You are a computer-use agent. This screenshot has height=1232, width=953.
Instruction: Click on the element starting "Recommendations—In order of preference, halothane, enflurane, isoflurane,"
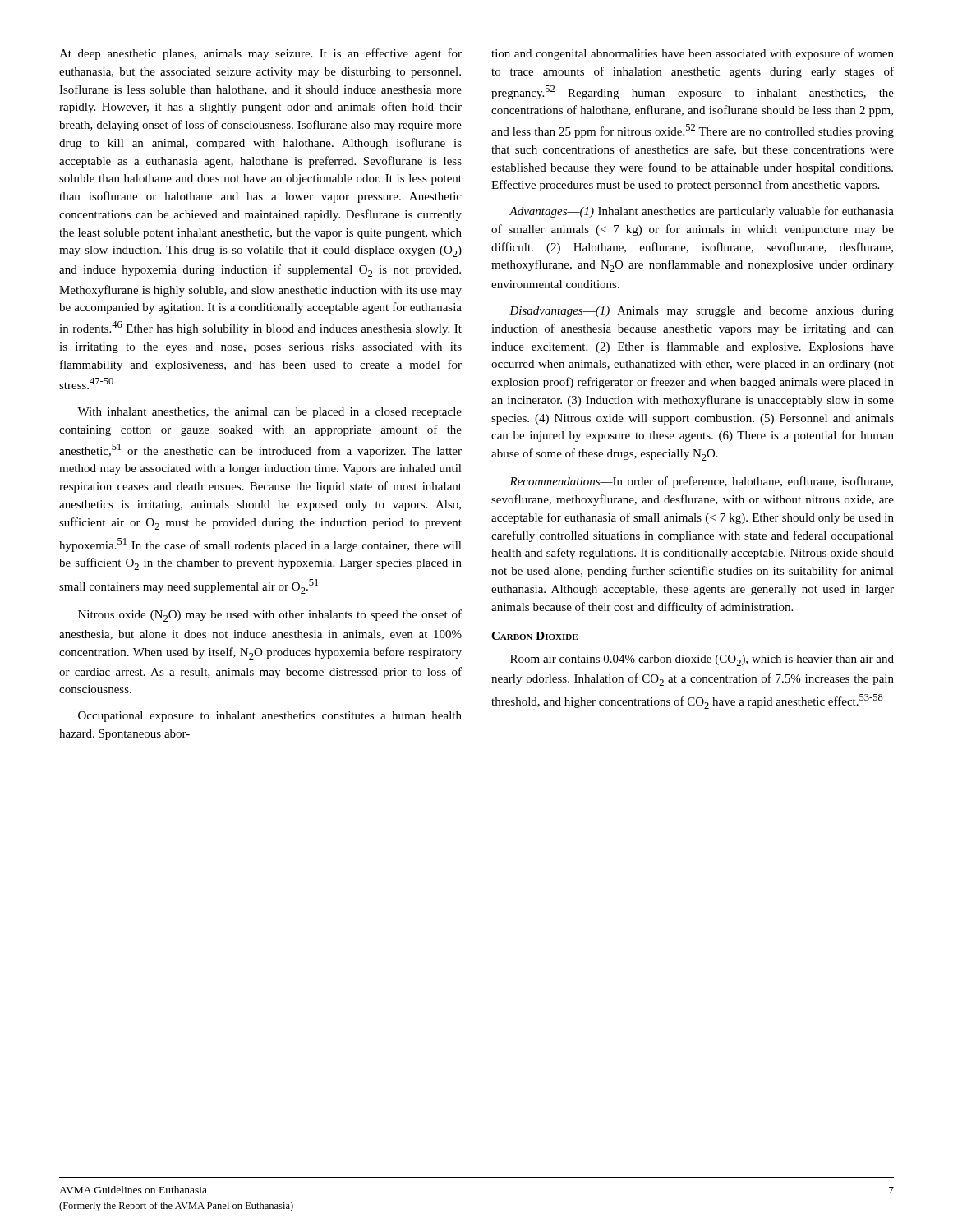coord(693,545)
